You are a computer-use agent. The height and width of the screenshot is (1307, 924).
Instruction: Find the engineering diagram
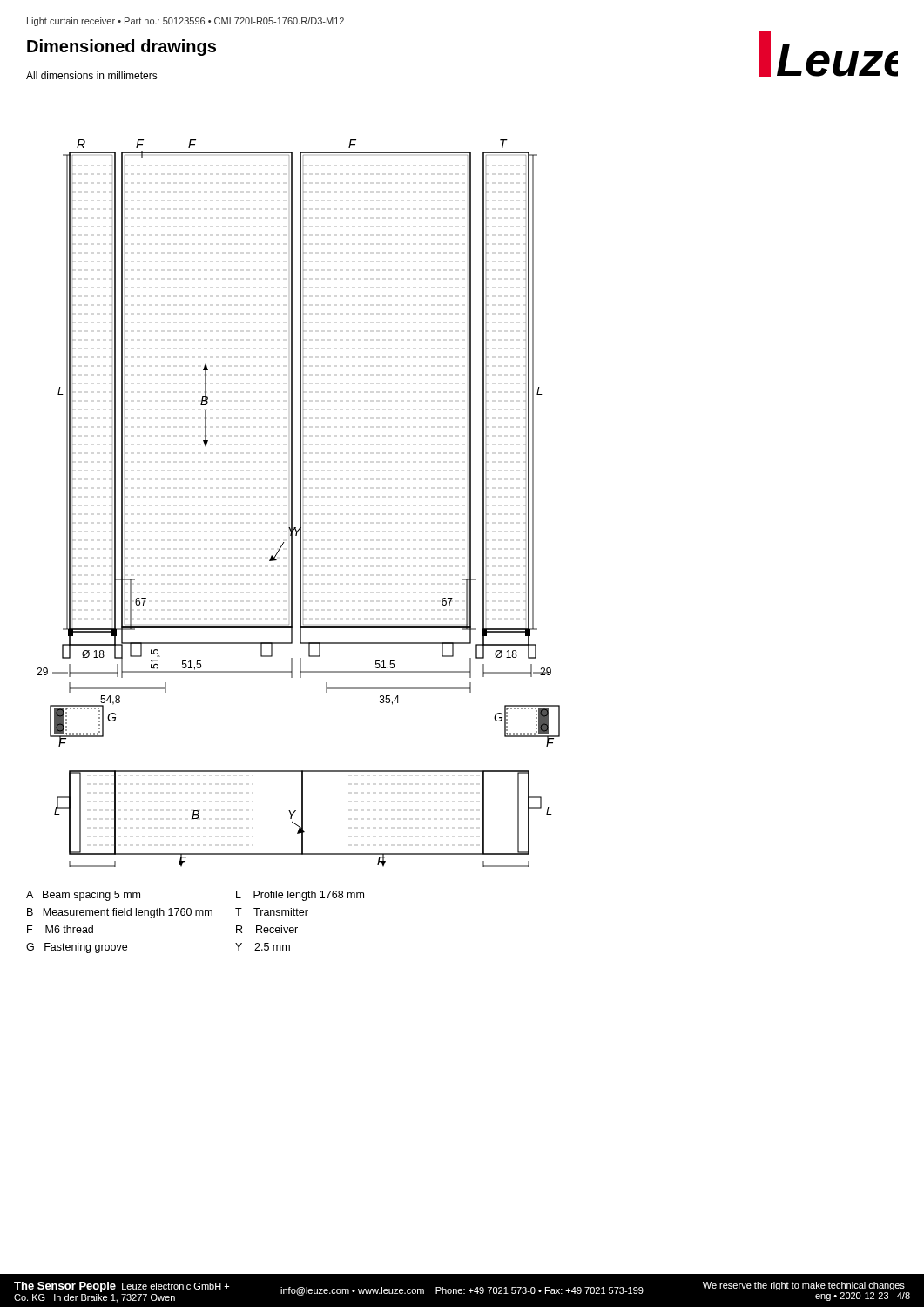[462, 475]
